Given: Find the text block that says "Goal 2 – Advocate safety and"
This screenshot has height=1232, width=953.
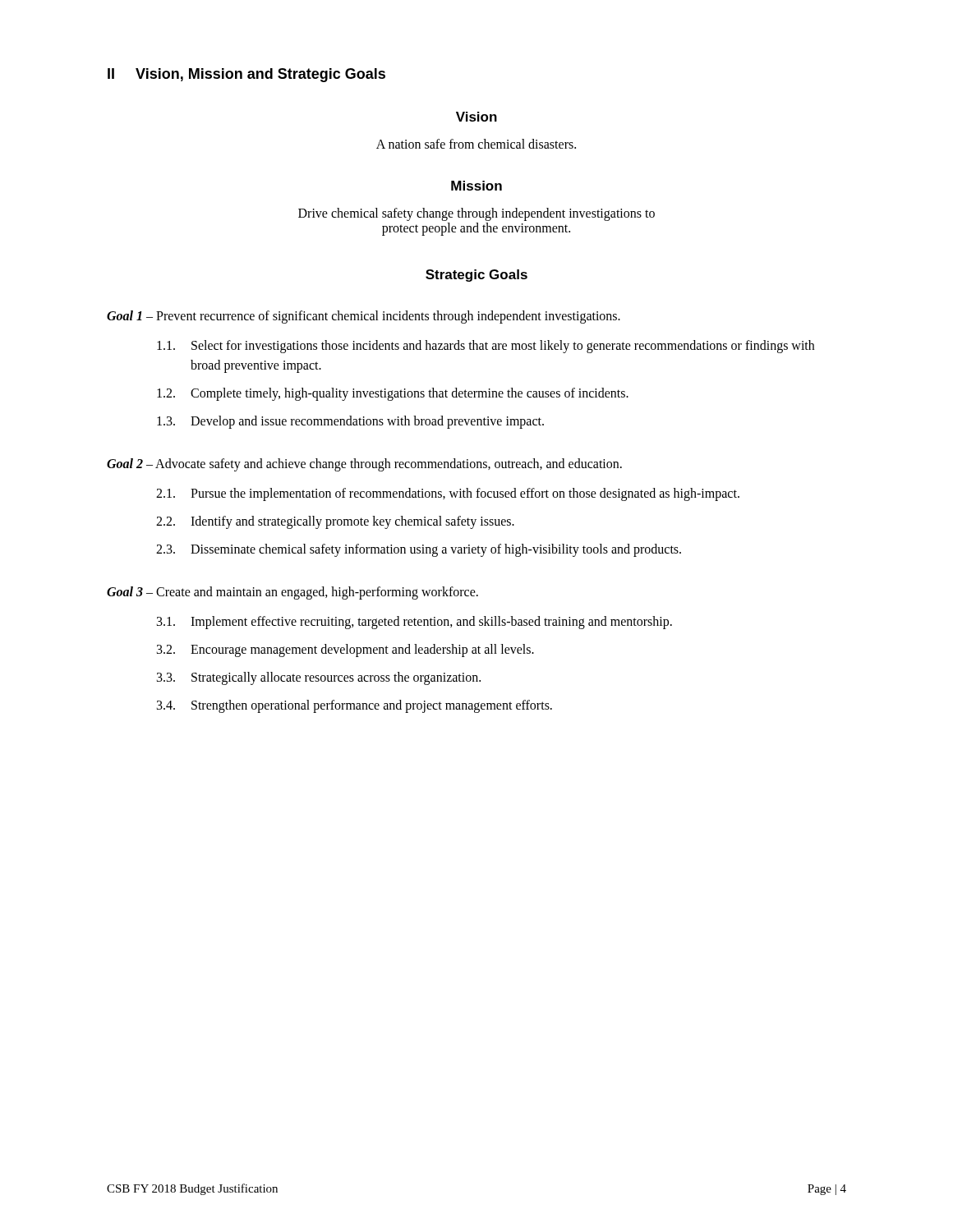Looking at the screenshot, I should click(x=365, y=464).
